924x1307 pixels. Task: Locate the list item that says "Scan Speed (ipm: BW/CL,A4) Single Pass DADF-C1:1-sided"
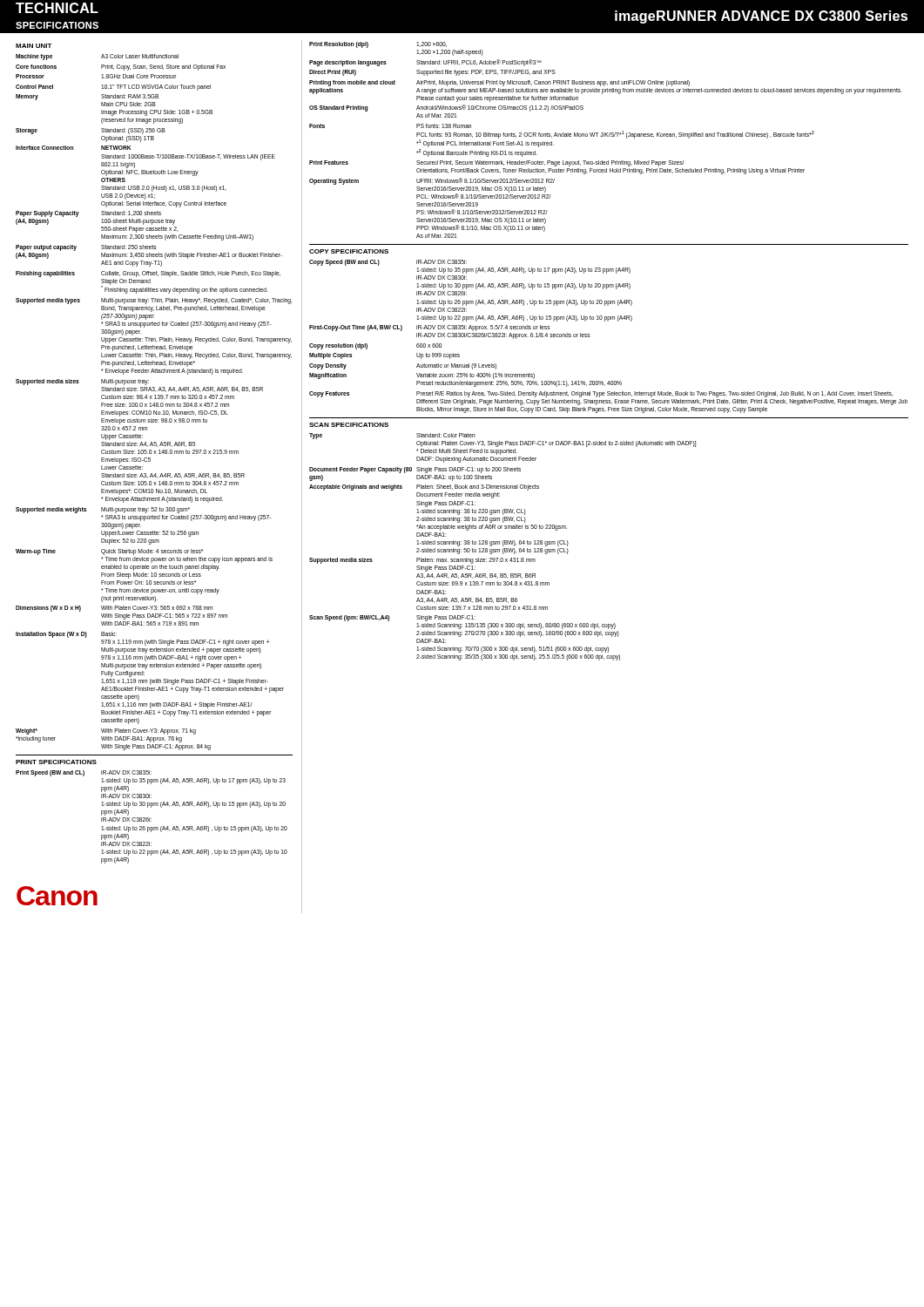pyautogui.click(x=609, y=637)
